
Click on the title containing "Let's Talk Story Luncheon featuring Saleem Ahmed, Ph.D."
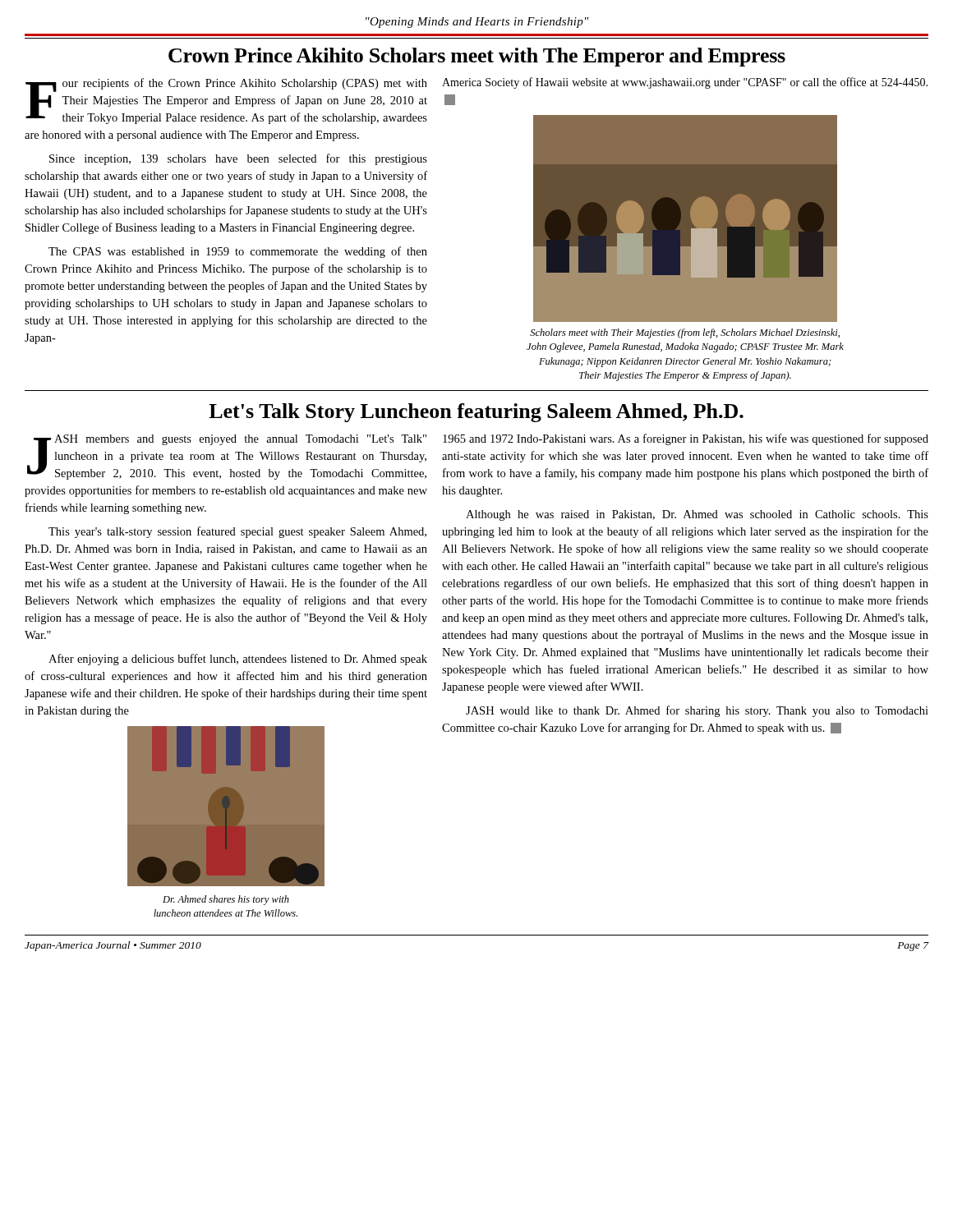point(476,411)
